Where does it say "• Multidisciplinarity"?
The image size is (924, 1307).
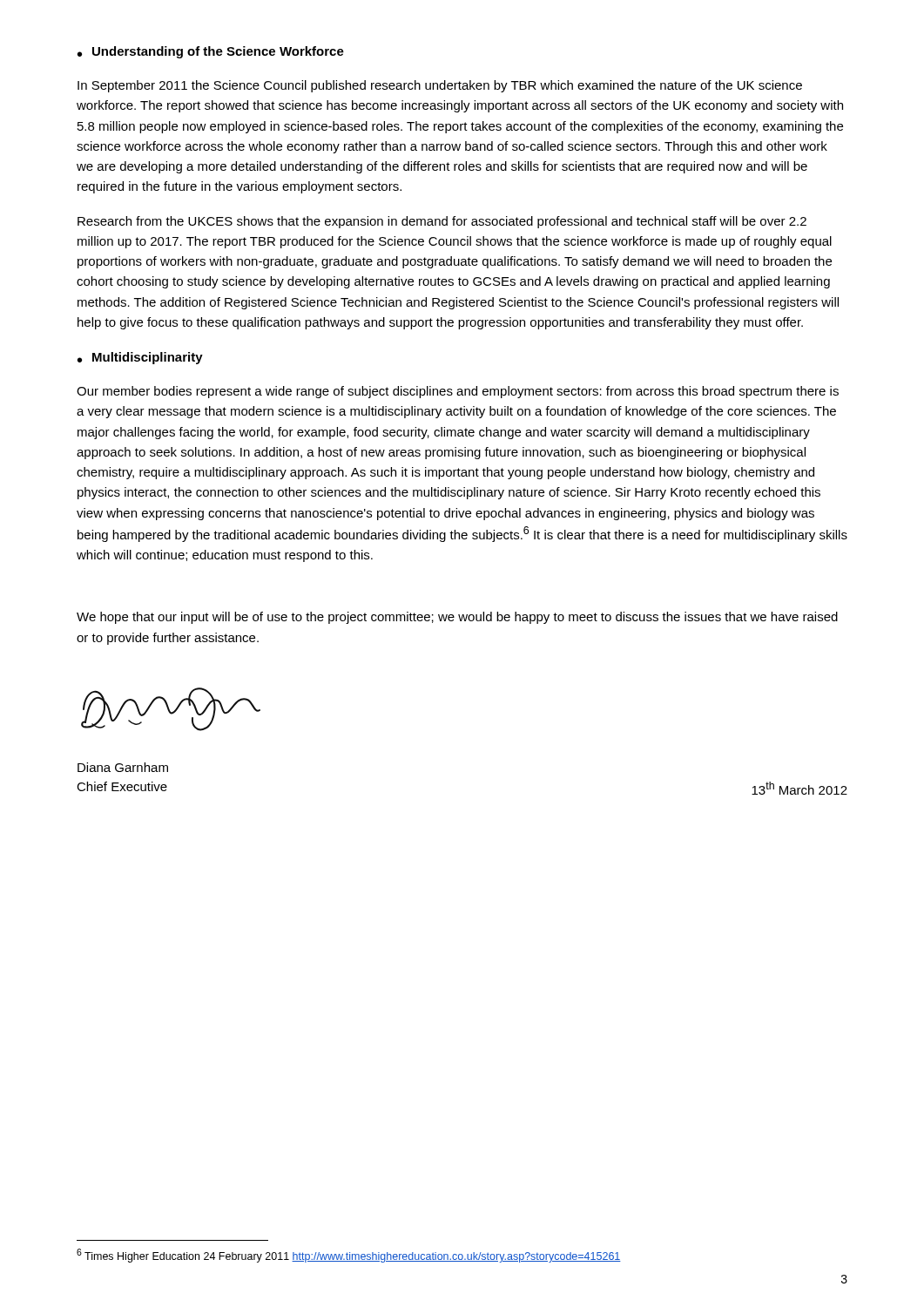(140, 360)
